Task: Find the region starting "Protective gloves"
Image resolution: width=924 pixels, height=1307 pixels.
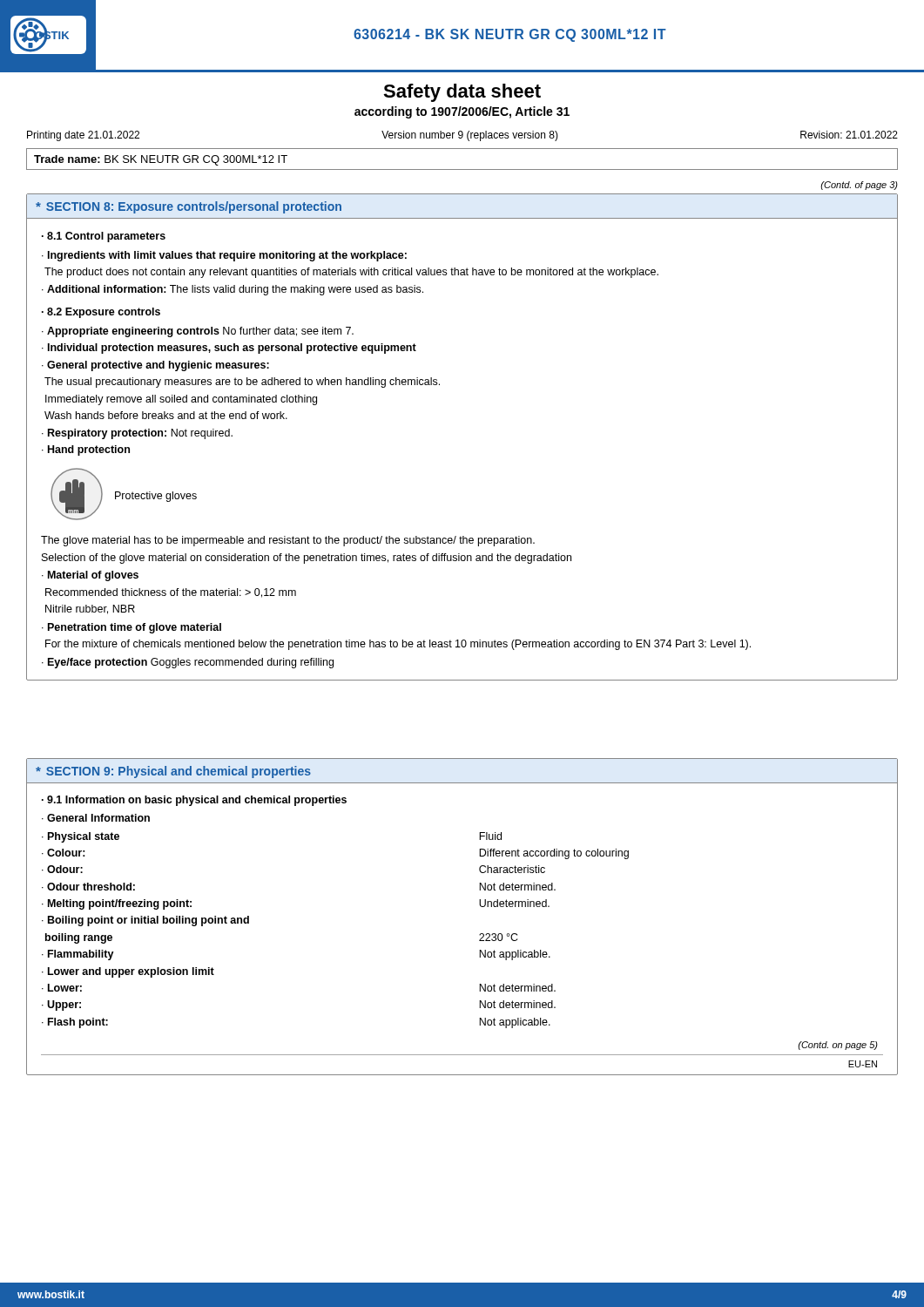Action: tap(156, 496)
